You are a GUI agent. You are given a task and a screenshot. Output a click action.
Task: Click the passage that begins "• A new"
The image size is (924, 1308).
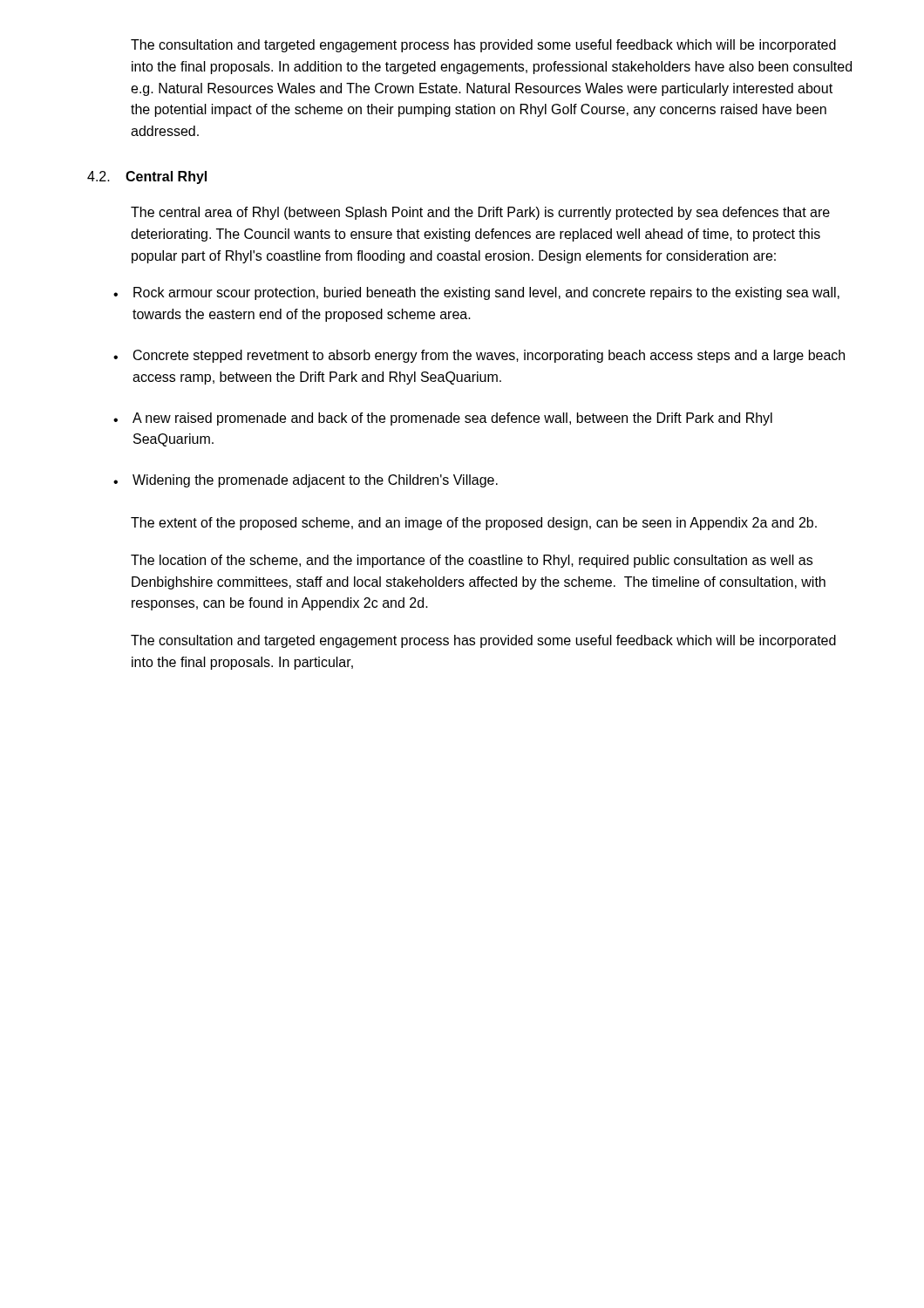[484, 429]
